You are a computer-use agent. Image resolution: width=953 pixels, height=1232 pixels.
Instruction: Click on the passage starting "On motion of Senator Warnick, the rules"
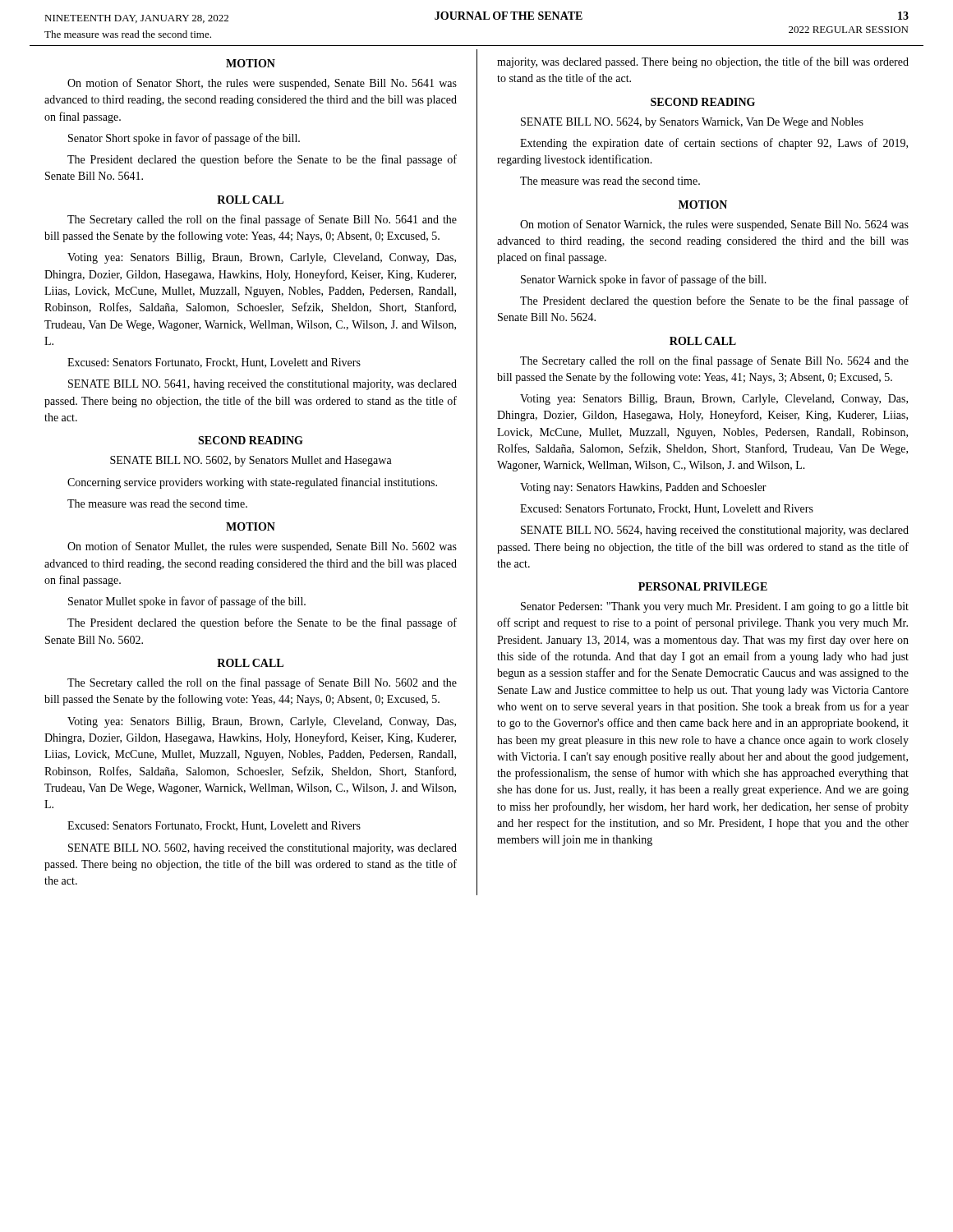click(x=703, y=272)
